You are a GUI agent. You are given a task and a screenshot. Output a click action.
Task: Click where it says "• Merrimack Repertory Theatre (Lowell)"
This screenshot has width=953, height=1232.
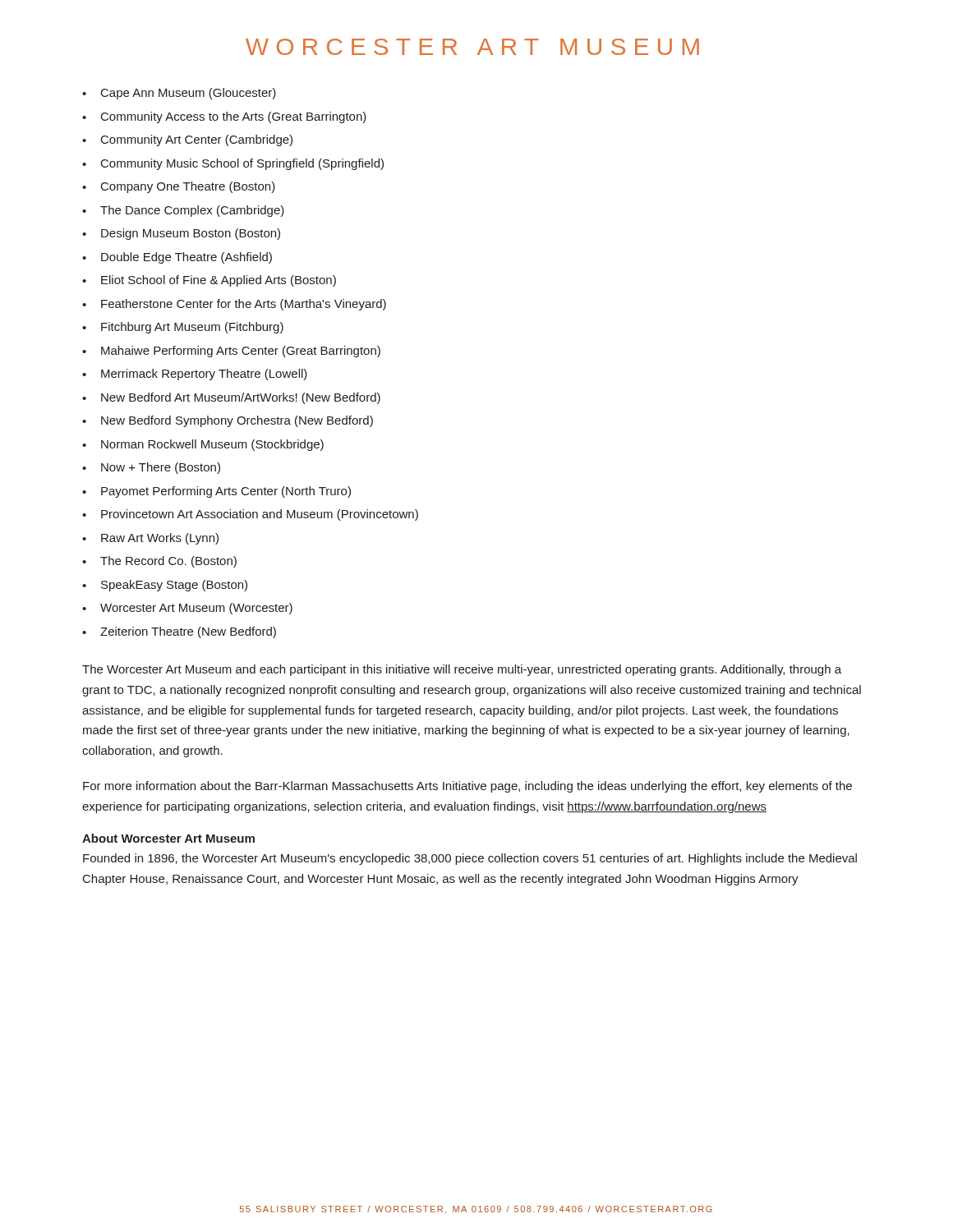click(195, 374)
